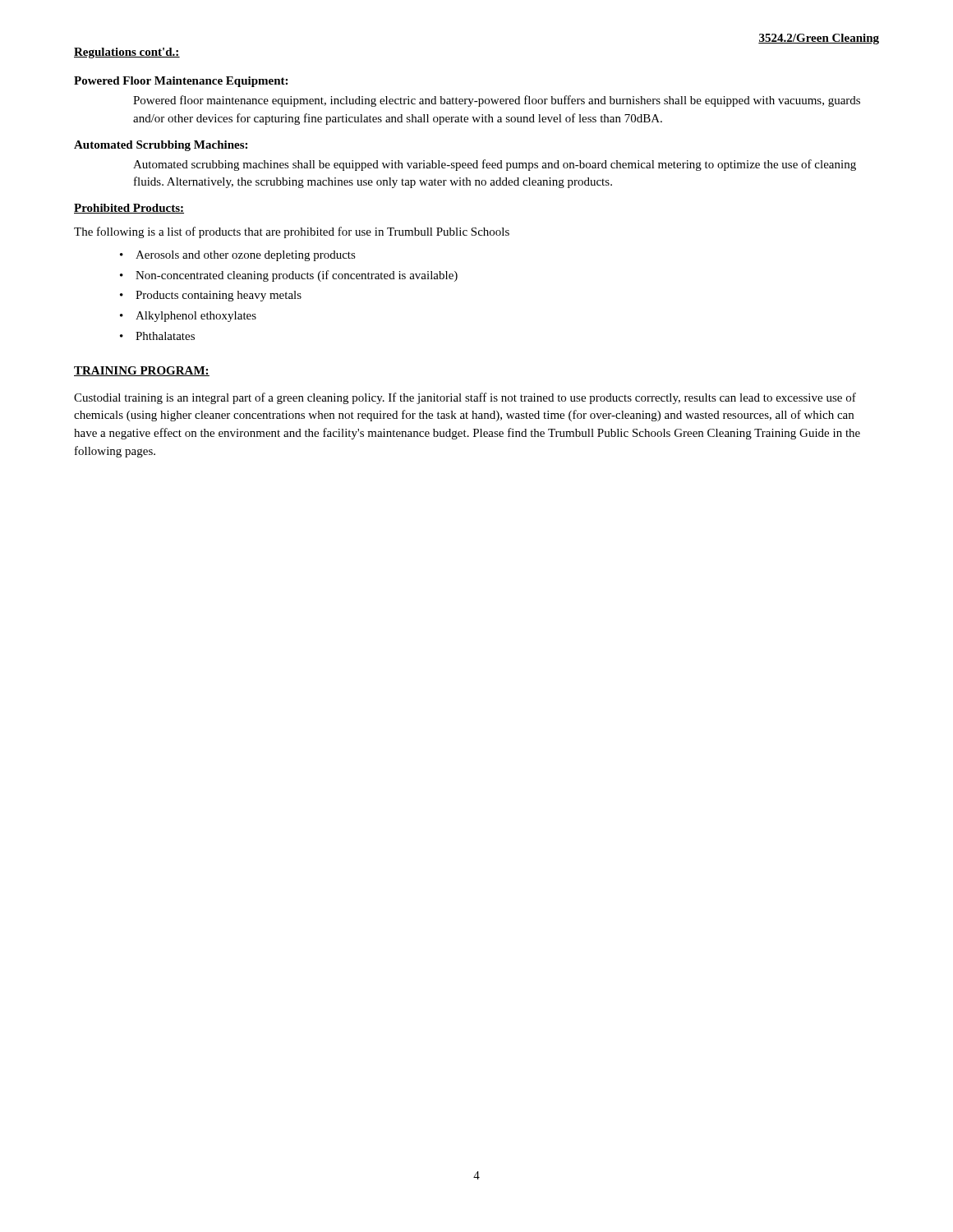Locate the text block that says "Custodial training is an integral part of a"

click(467, 424)
